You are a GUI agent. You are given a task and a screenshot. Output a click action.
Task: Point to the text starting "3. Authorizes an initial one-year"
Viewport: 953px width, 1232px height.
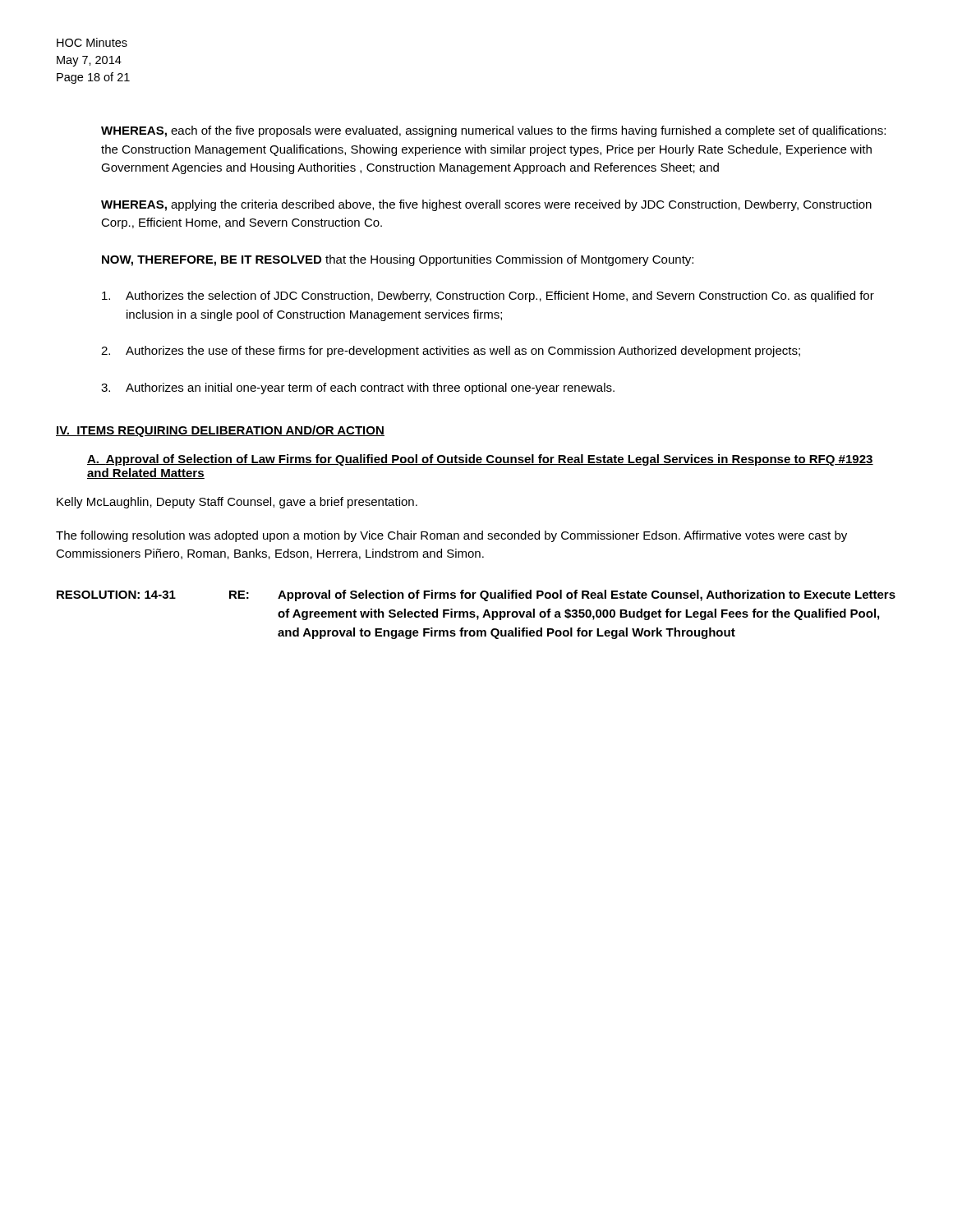click(x=499, y=387)
